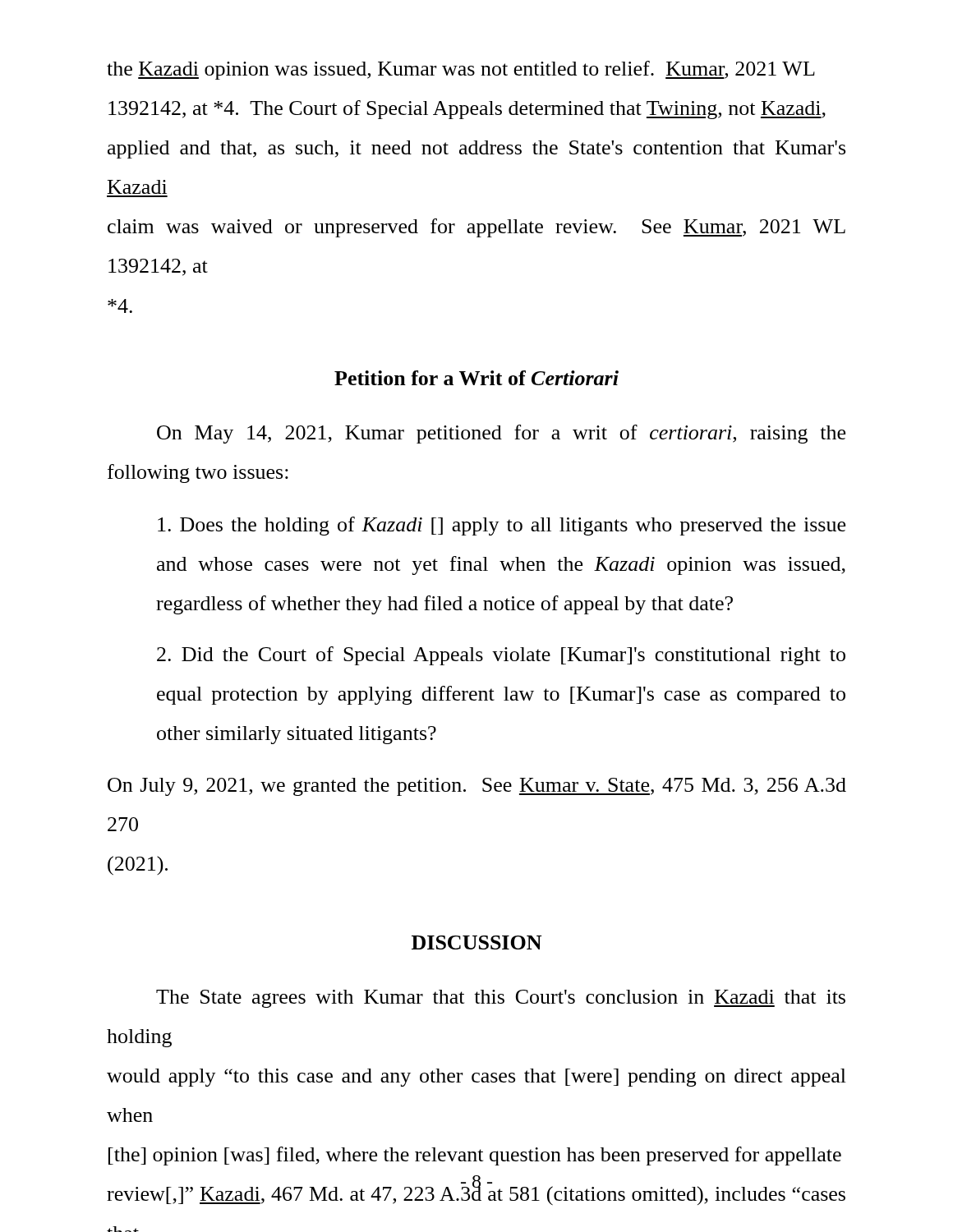
Task: Where is the passage that starts "1392142, at *4. The"?
Action: click(x=467, y=108)
